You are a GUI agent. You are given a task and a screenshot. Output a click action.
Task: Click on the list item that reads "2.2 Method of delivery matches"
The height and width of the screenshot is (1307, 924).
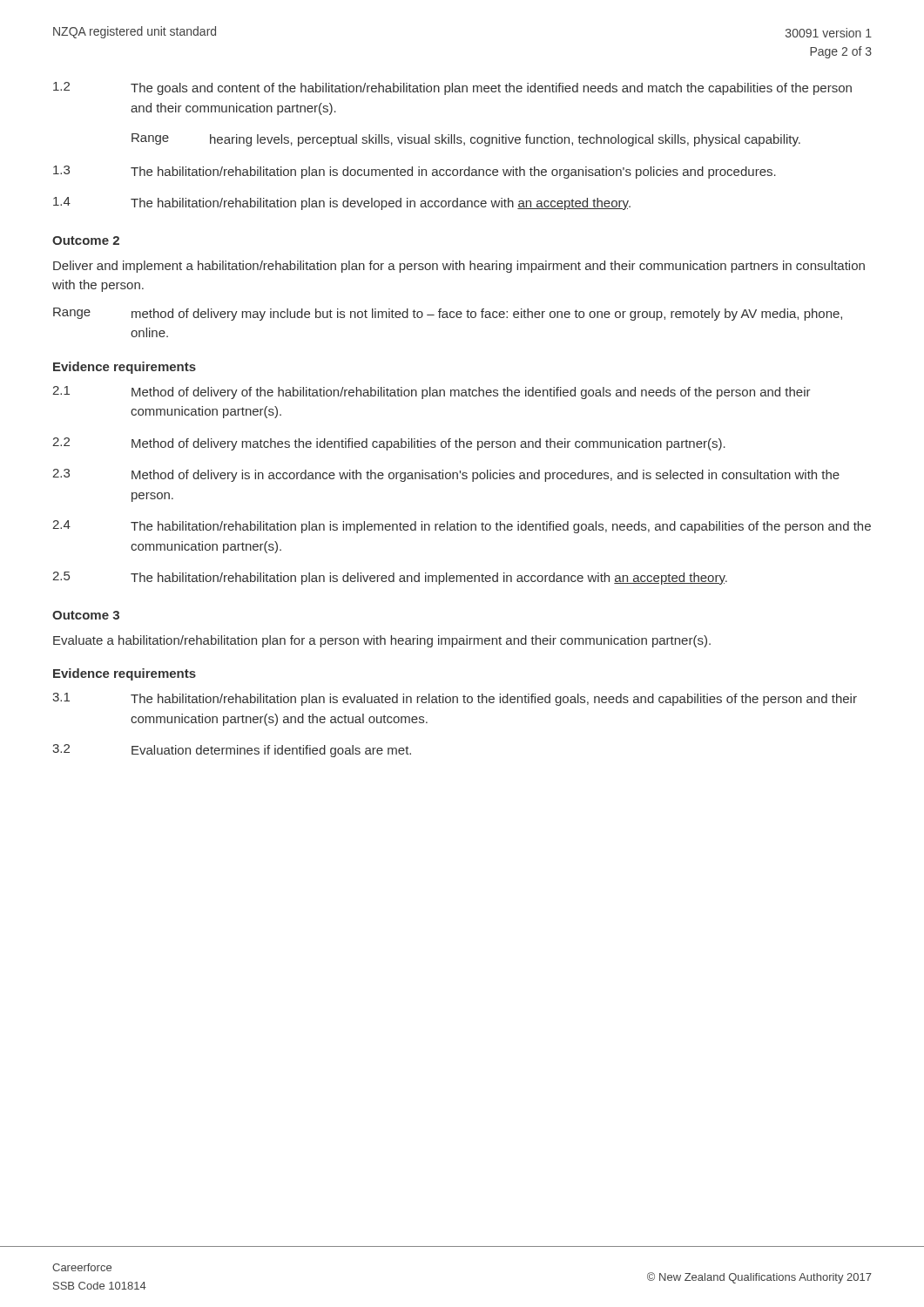point(462,443)
